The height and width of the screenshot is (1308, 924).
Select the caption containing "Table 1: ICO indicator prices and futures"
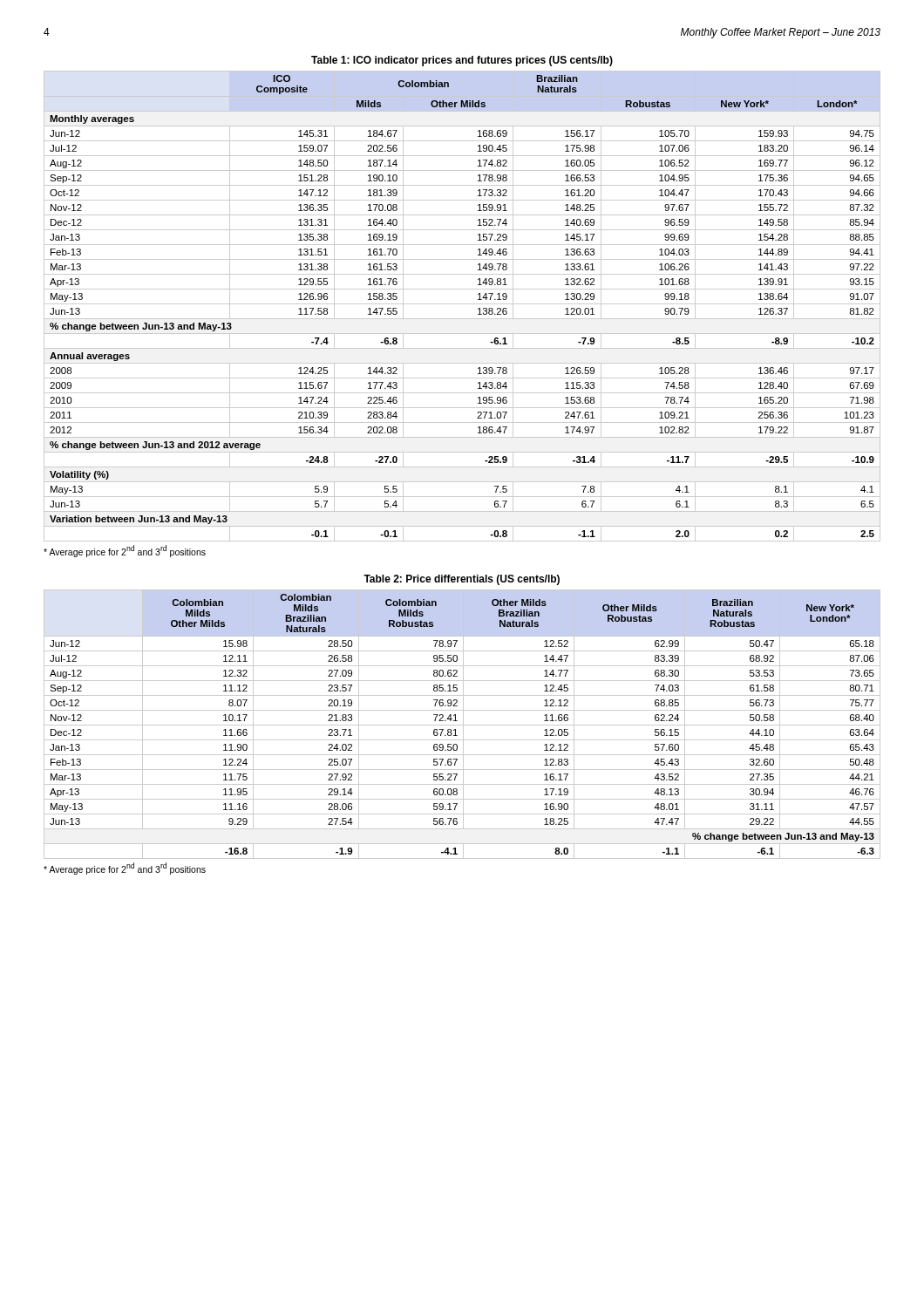(x=462, y=60)
